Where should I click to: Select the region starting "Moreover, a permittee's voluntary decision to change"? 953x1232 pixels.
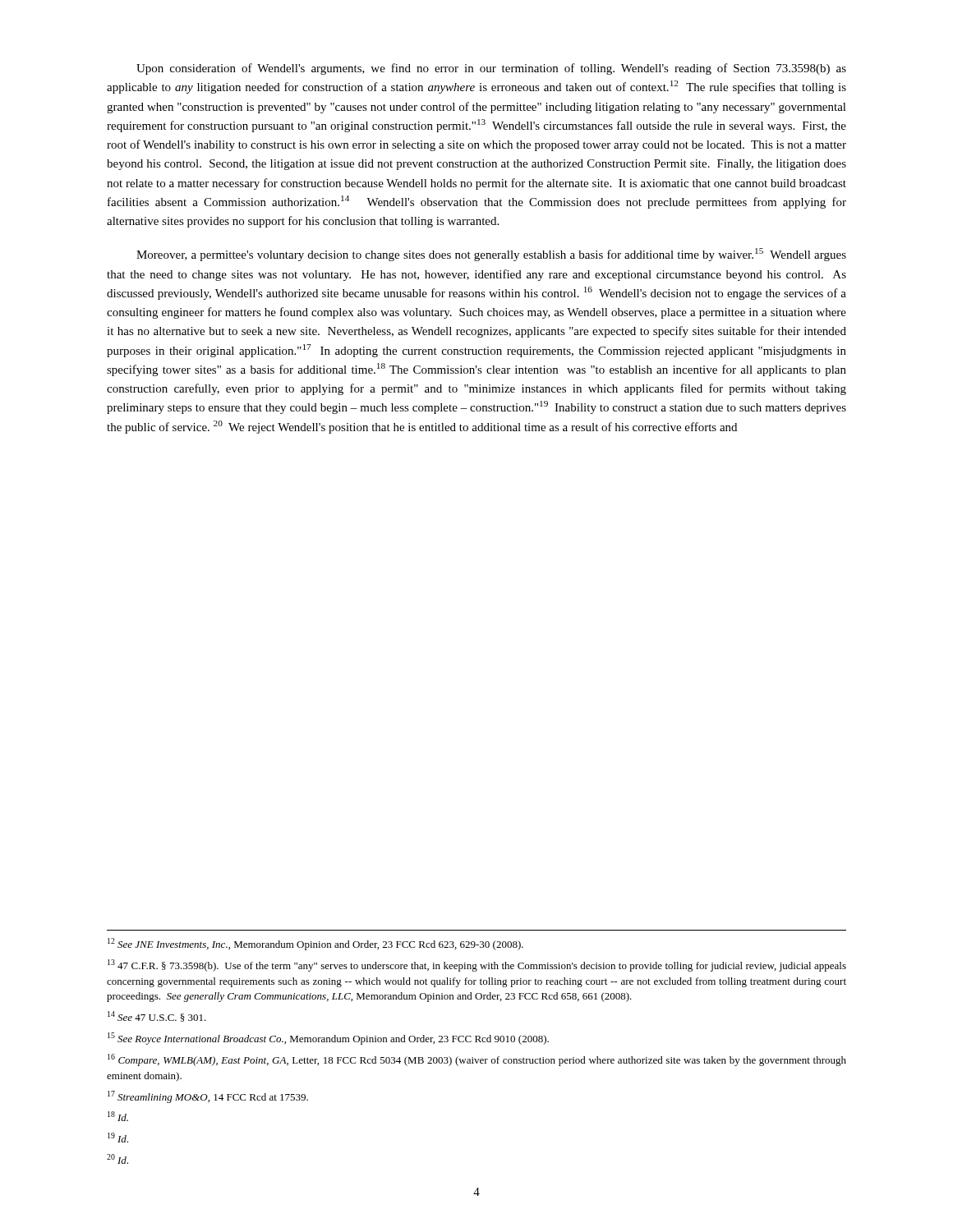click(476, 341)
